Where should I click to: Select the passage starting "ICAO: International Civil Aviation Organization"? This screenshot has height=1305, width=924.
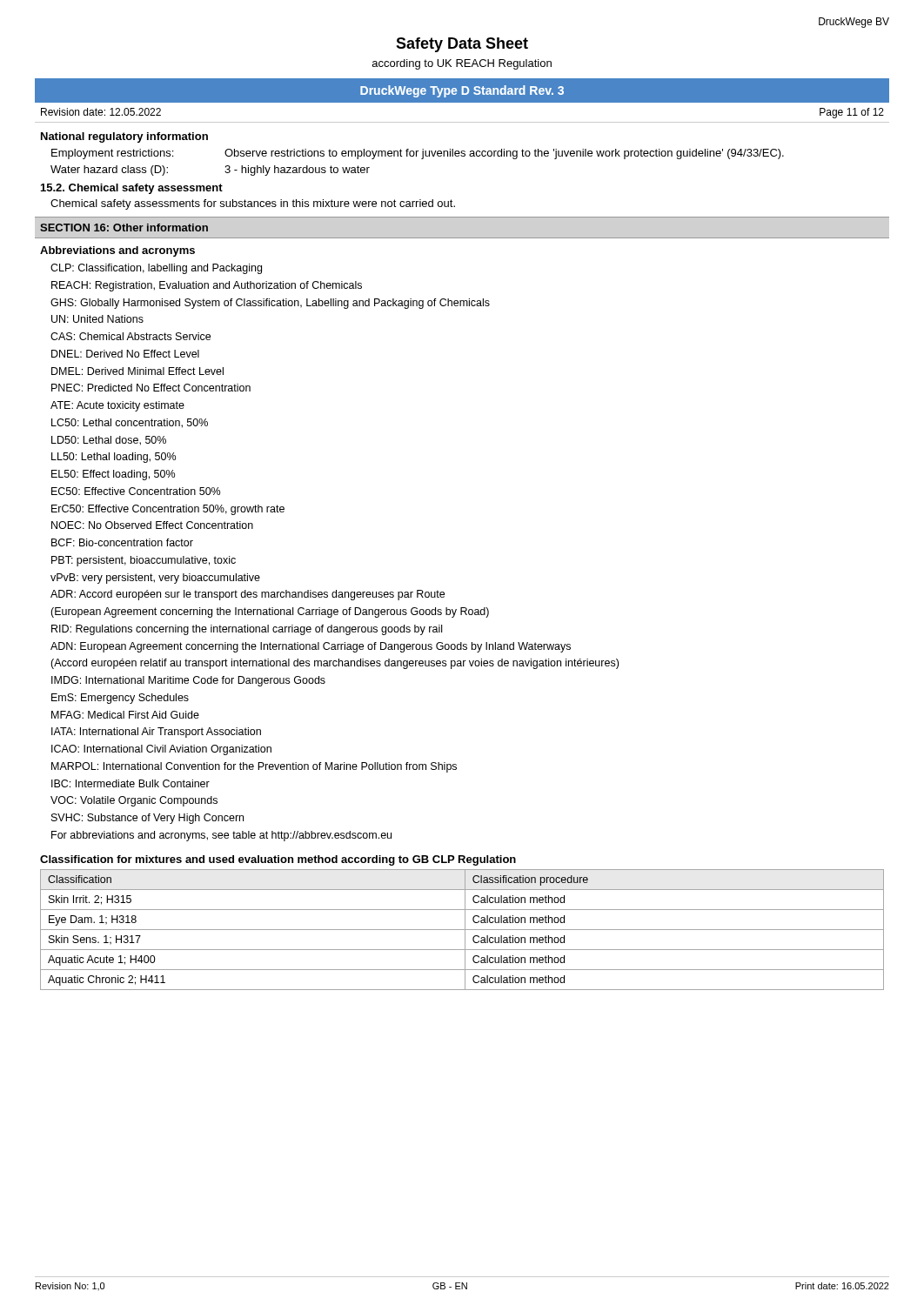161,750
